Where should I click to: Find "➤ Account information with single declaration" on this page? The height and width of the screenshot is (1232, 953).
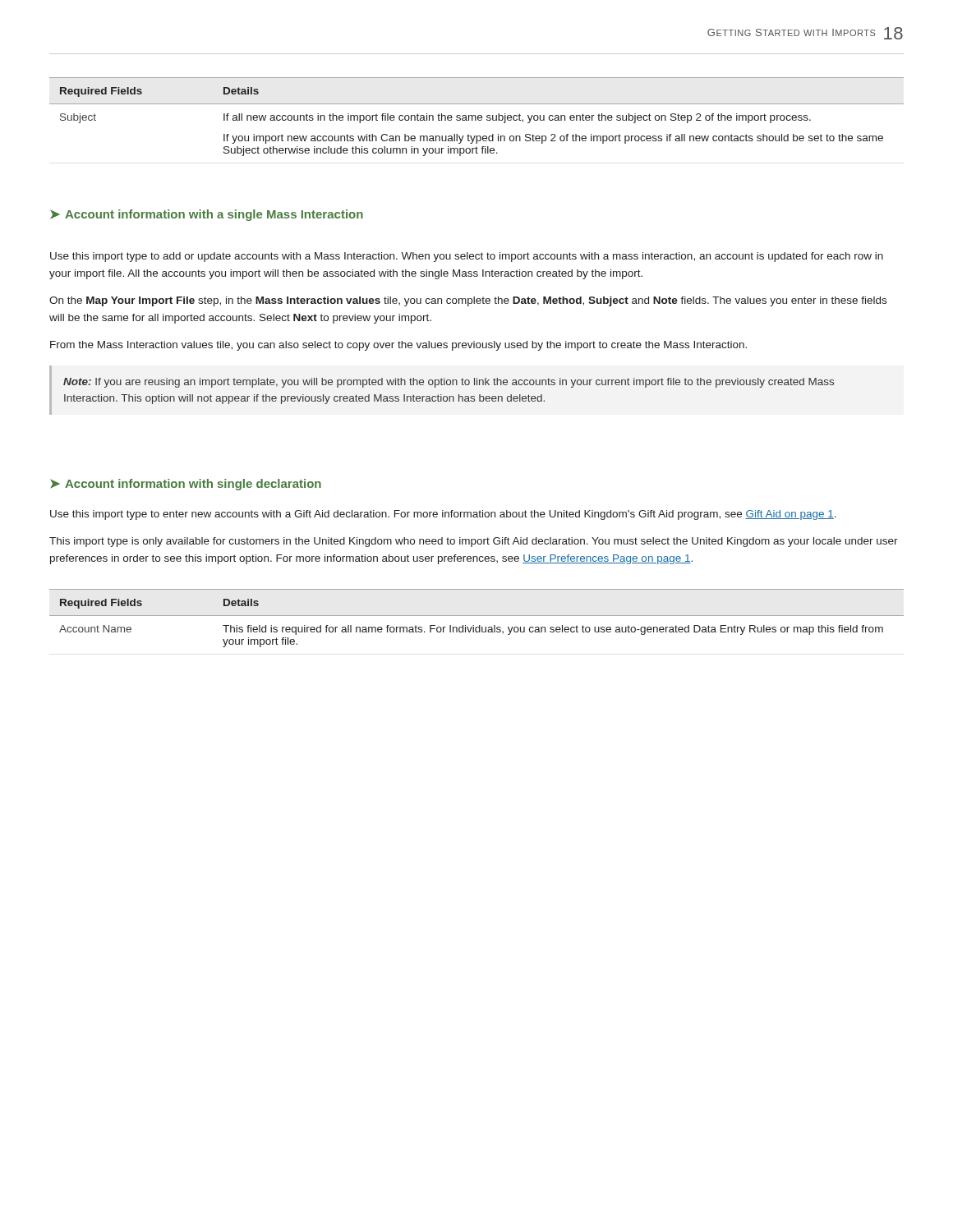coord(185,483)
